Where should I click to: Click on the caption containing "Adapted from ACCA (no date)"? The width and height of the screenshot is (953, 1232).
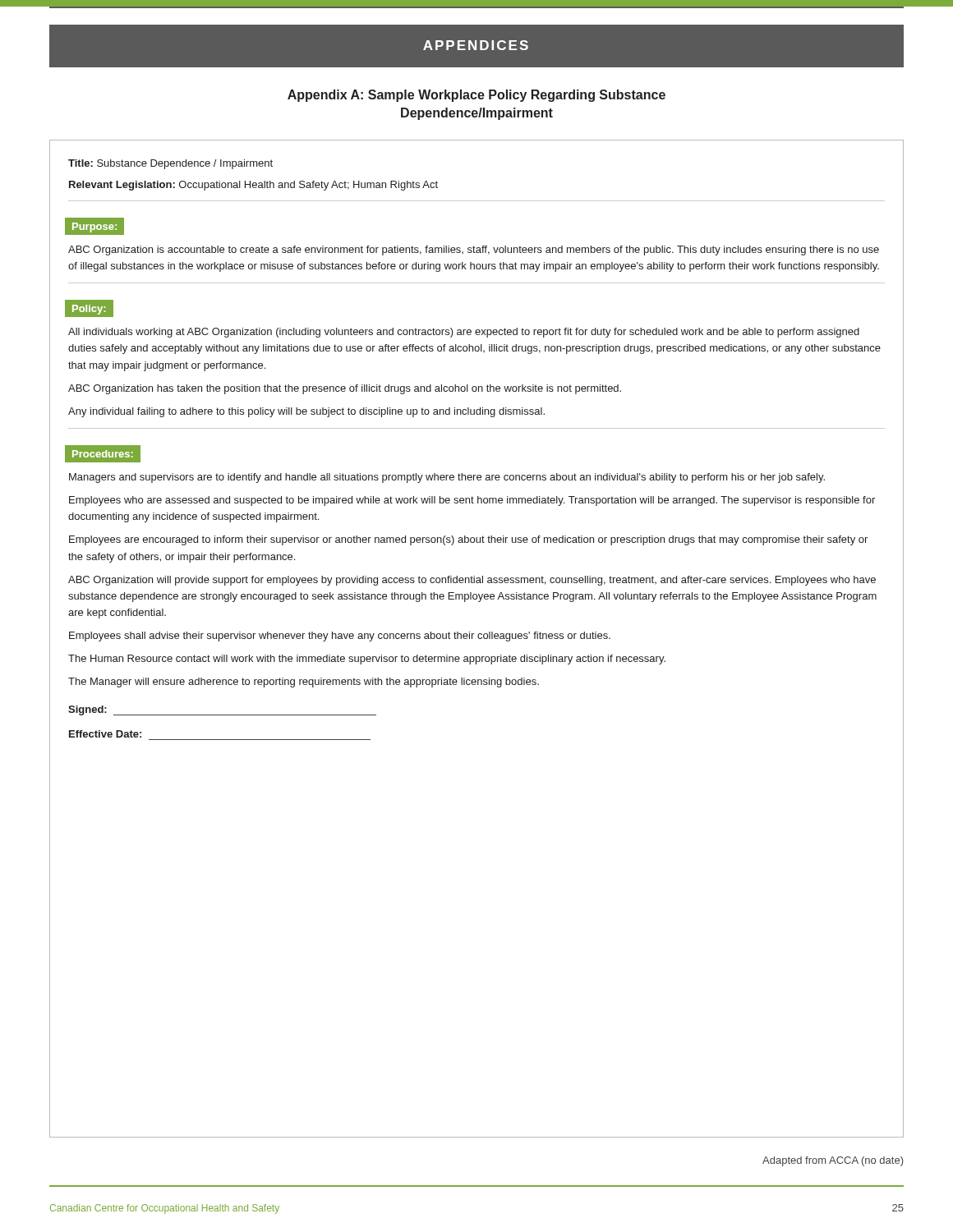tap(833, 1160)
